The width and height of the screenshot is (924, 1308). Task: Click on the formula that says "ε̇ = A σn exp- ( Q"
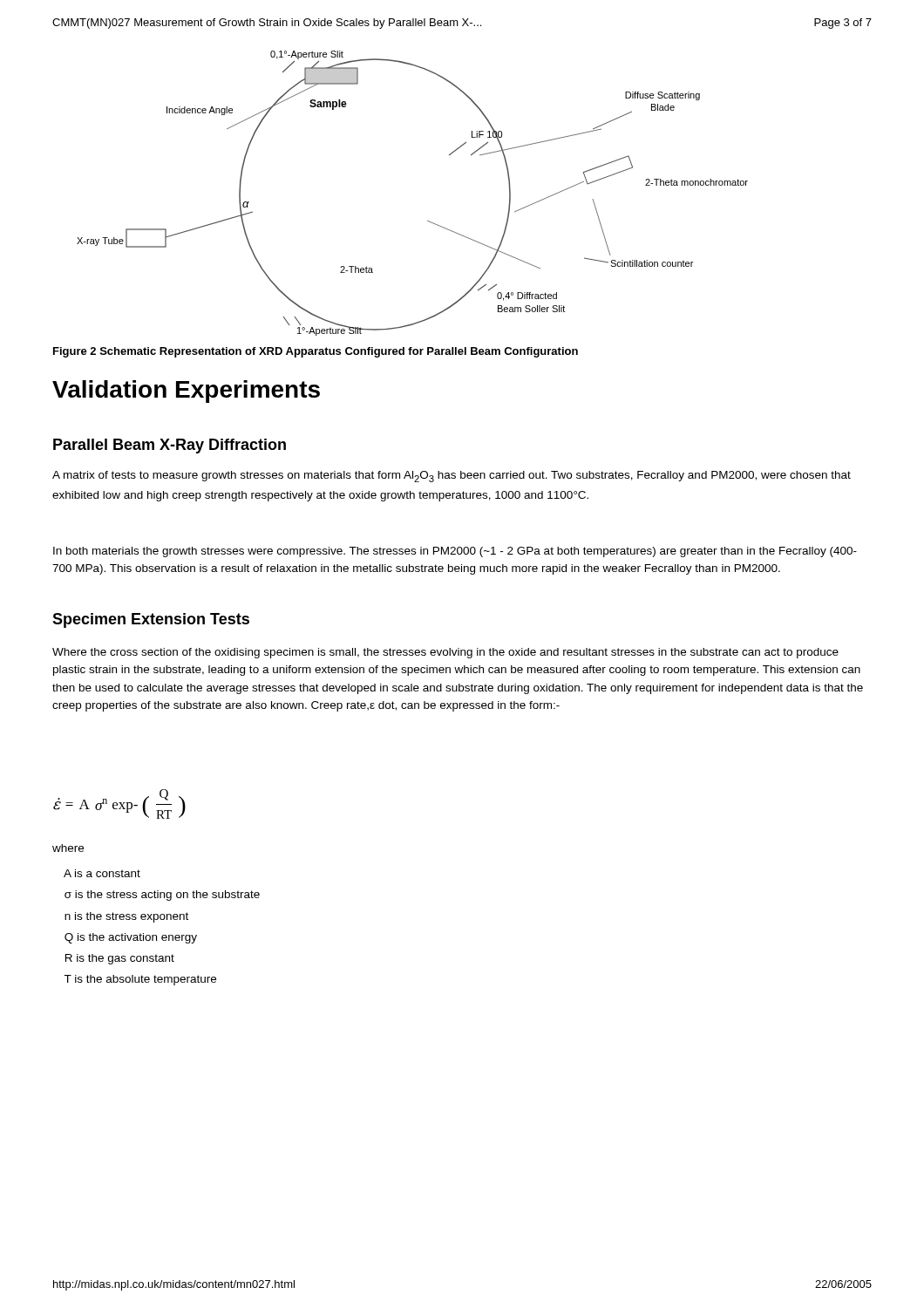(120, 804)
